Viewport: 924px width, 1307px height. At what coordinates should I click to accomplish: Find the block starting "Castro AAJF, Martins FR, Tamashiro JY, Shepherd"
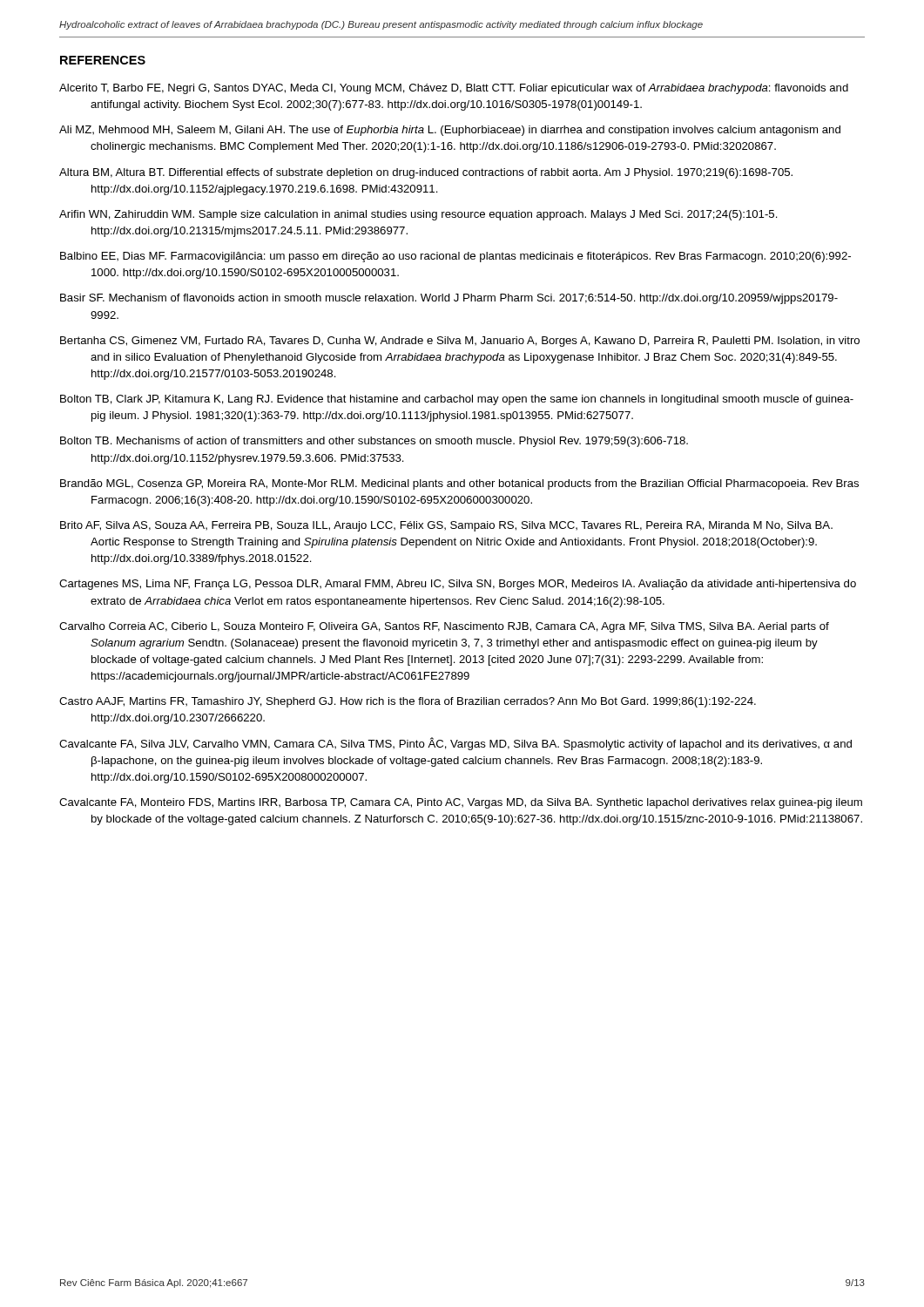pyautogui.click(x=408, y=710)
